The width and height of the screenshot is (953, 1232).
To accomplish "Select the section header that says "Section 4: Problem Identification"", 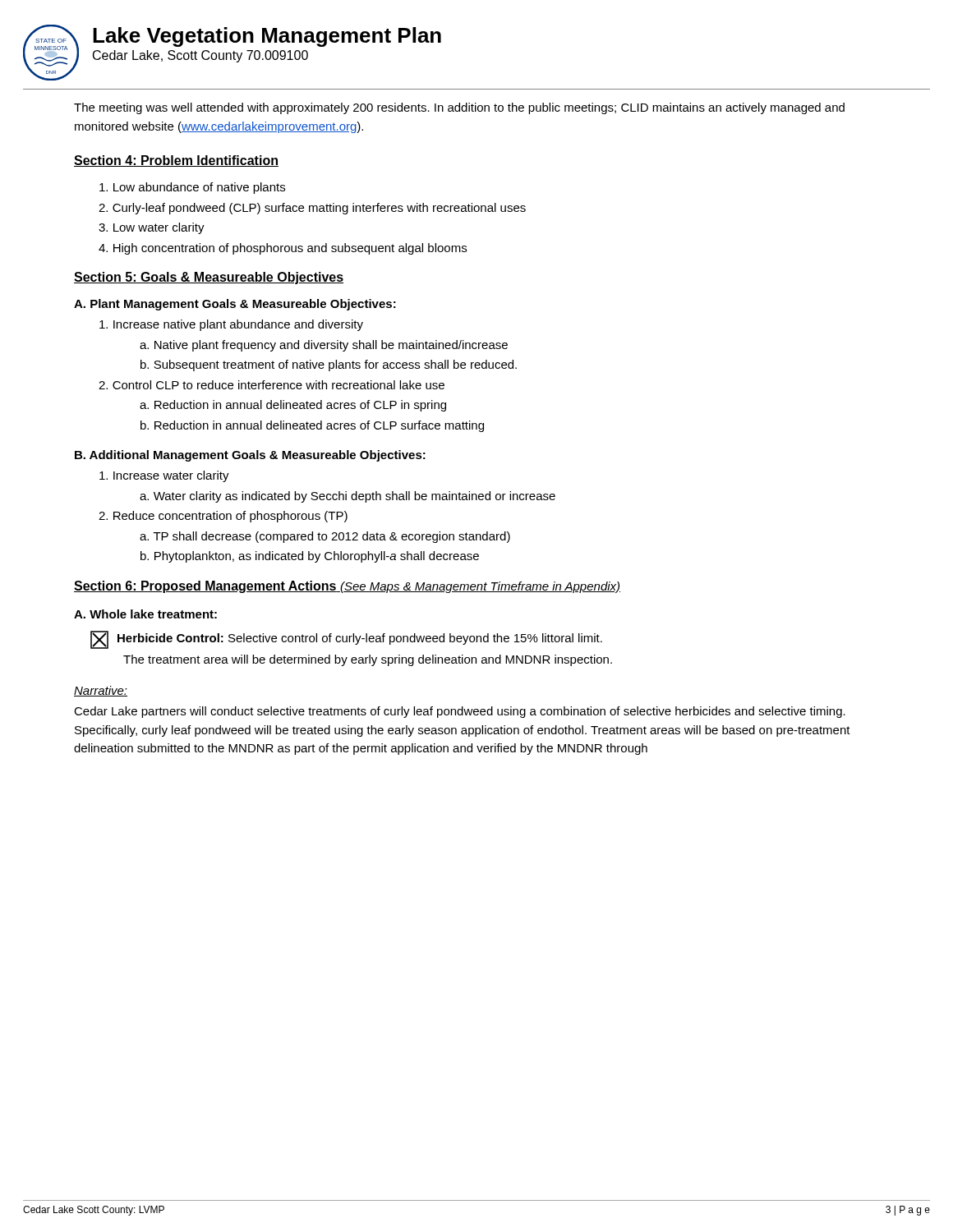I will [x=176, y=161].
